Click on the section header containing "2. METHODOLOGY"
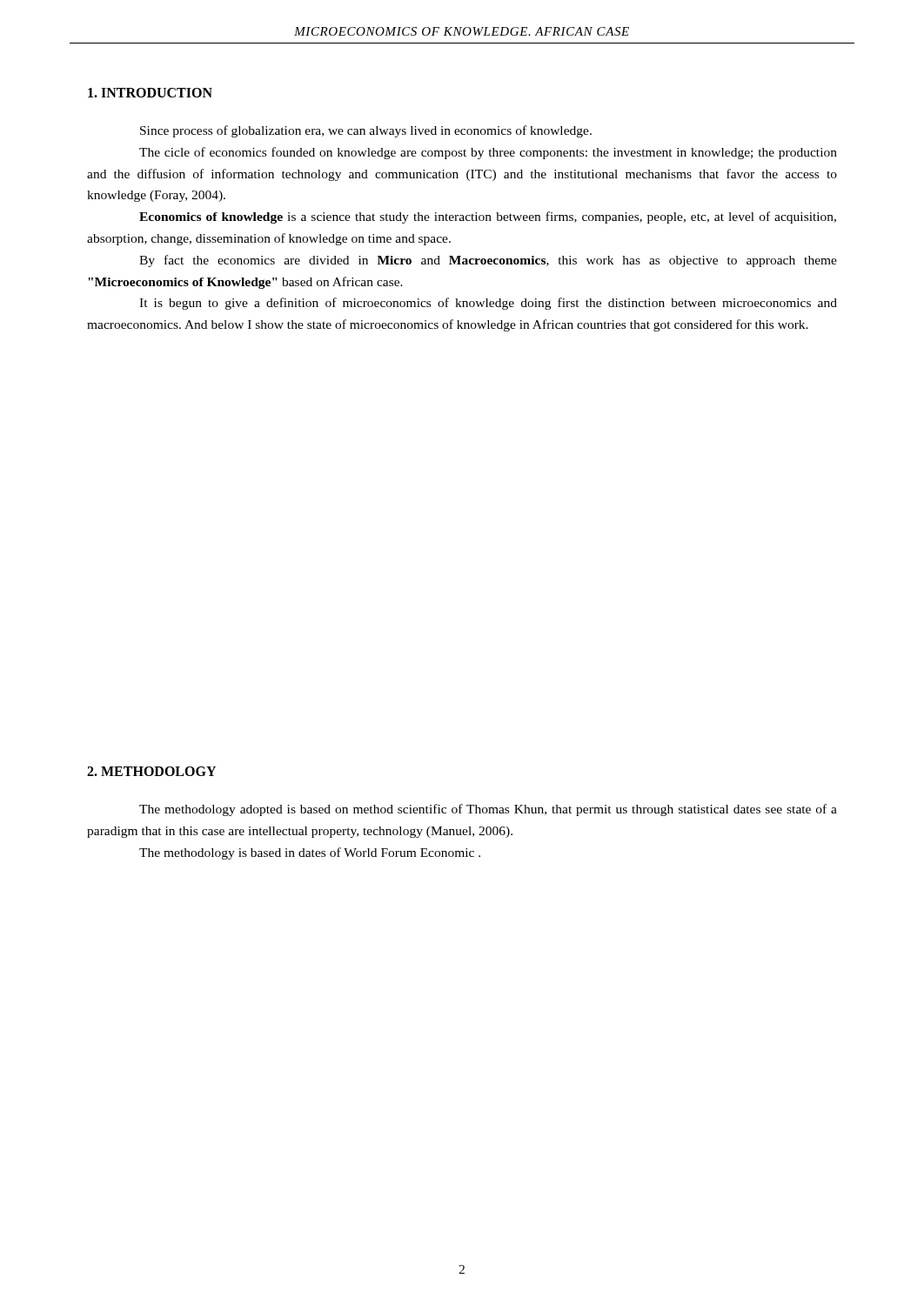 (152, 771)
